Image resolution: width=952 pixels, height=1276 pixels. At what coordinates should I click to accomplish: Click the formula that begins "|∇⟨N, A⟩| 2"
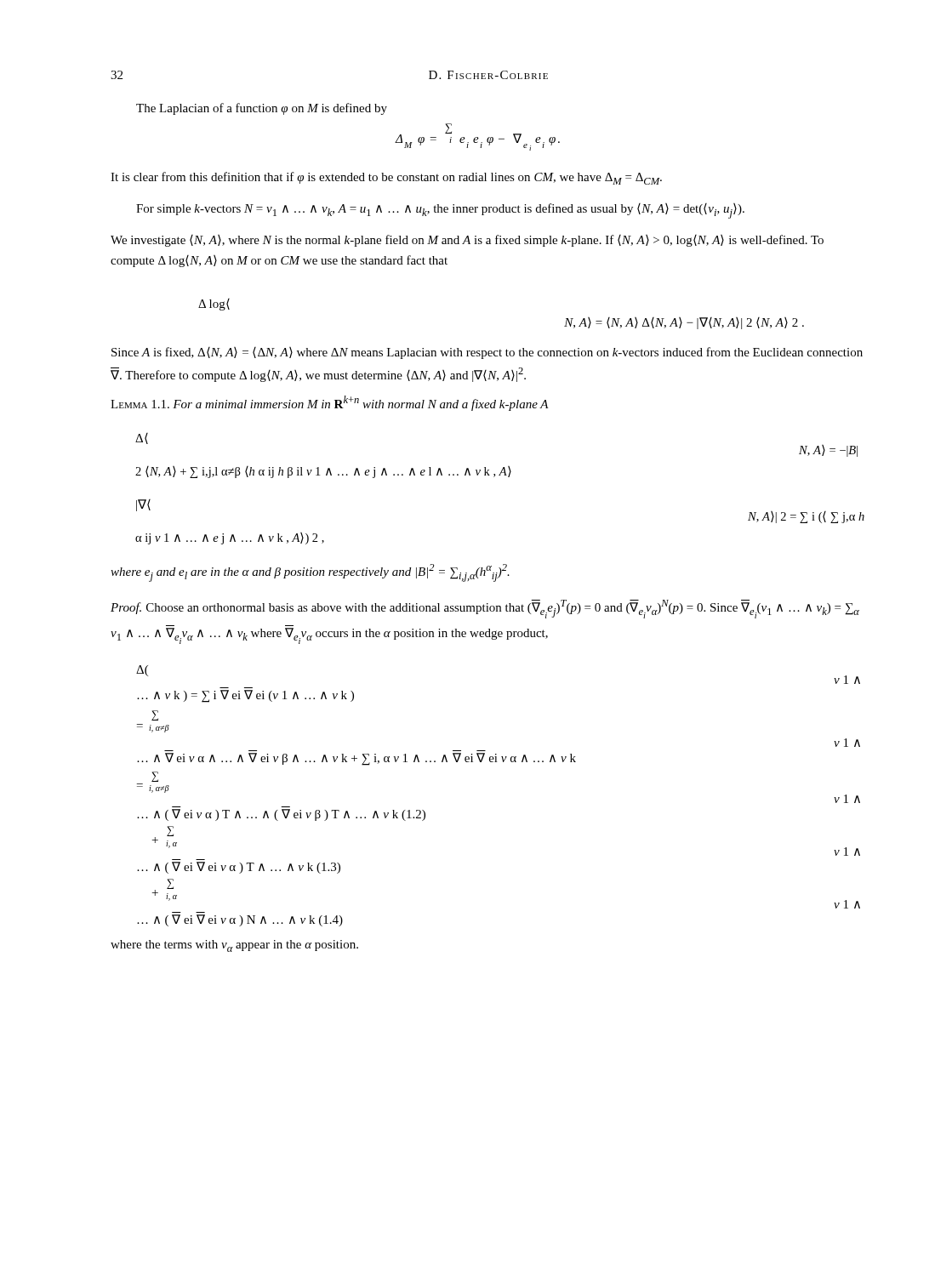149,510
